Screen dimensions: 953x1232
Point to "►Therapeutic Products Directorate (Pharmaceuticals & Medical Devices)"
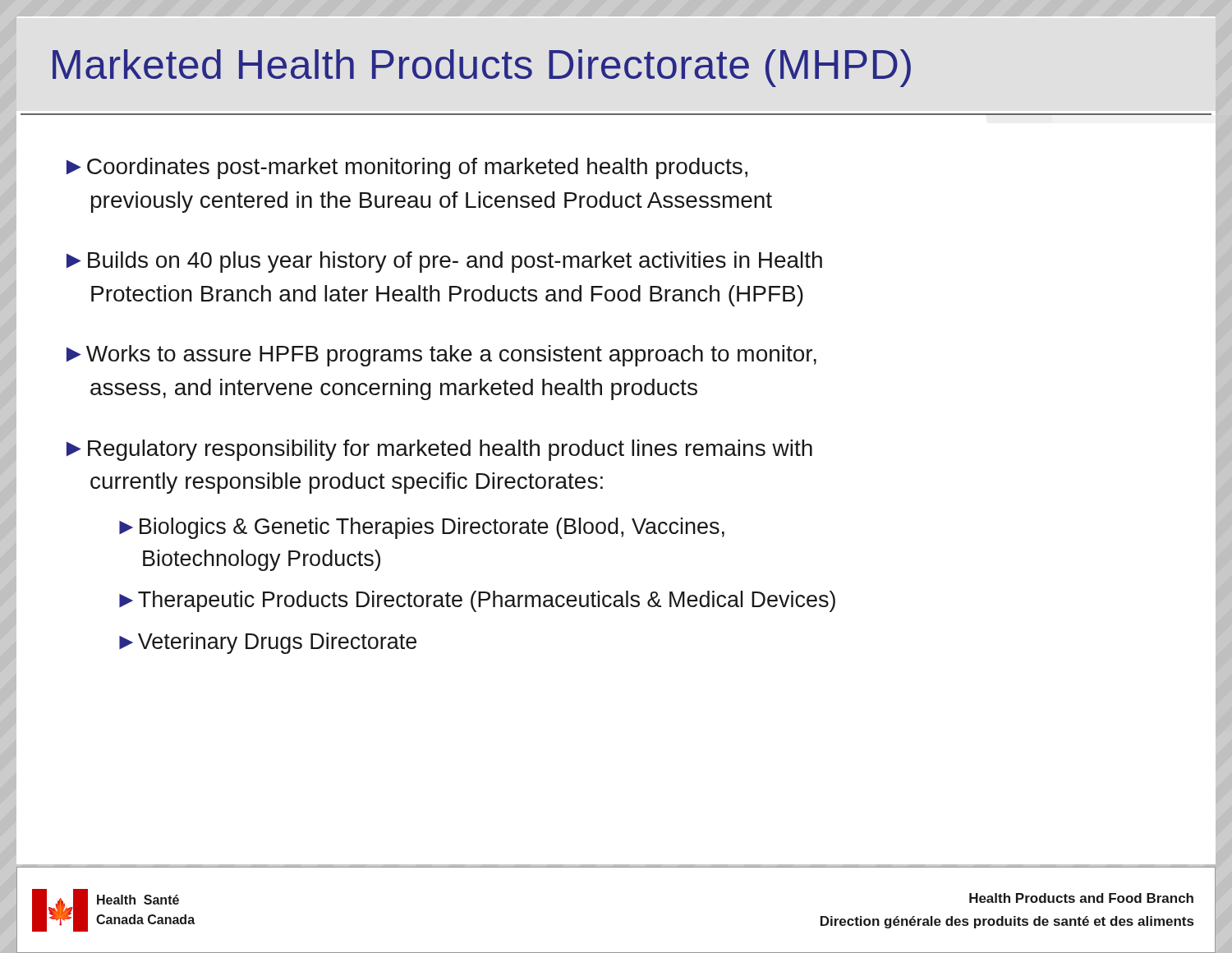[x=476, y=600]
